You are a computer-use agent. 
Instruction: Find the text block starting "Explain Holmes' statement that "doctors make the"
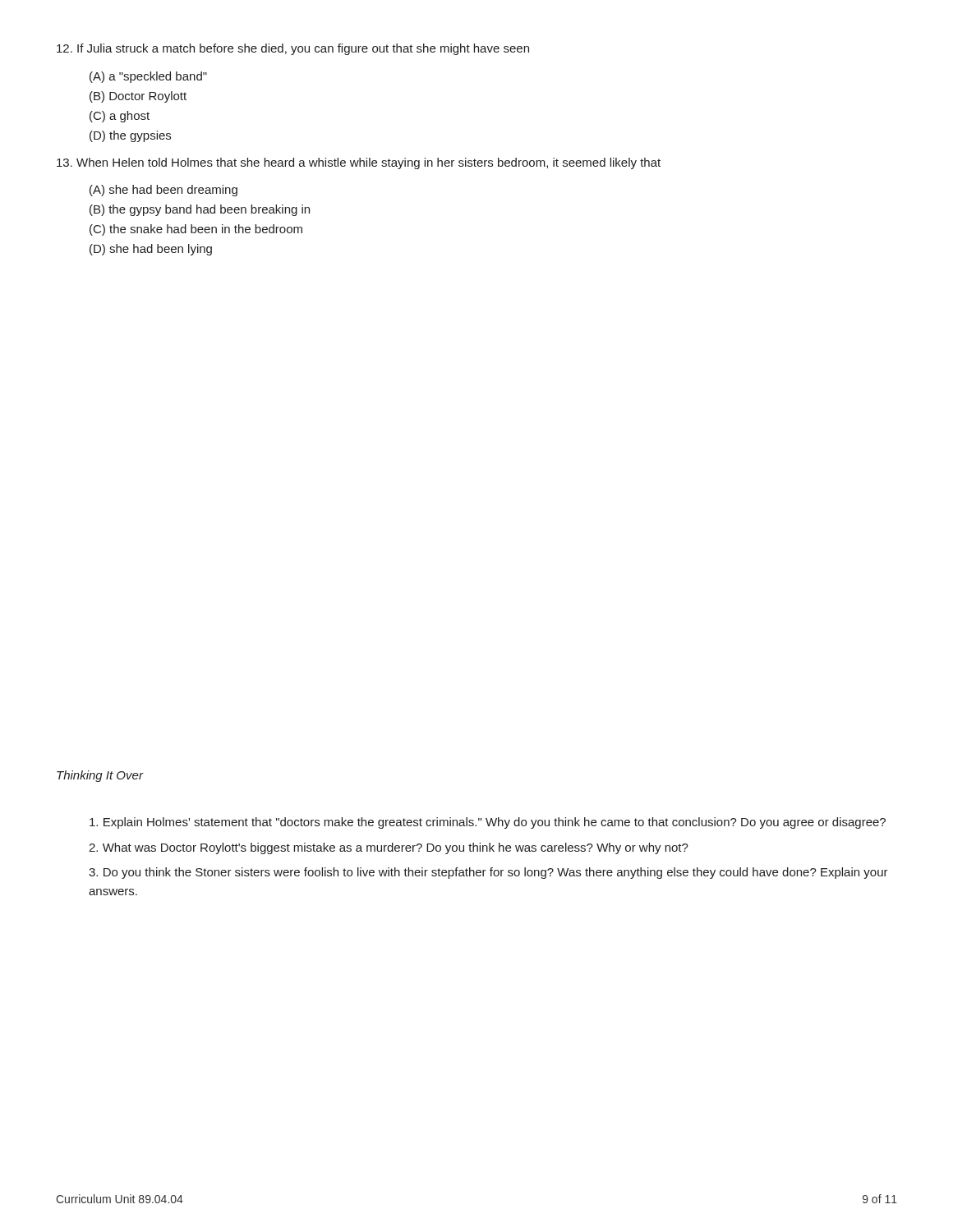pyautogui.click(x=487, y=822)
